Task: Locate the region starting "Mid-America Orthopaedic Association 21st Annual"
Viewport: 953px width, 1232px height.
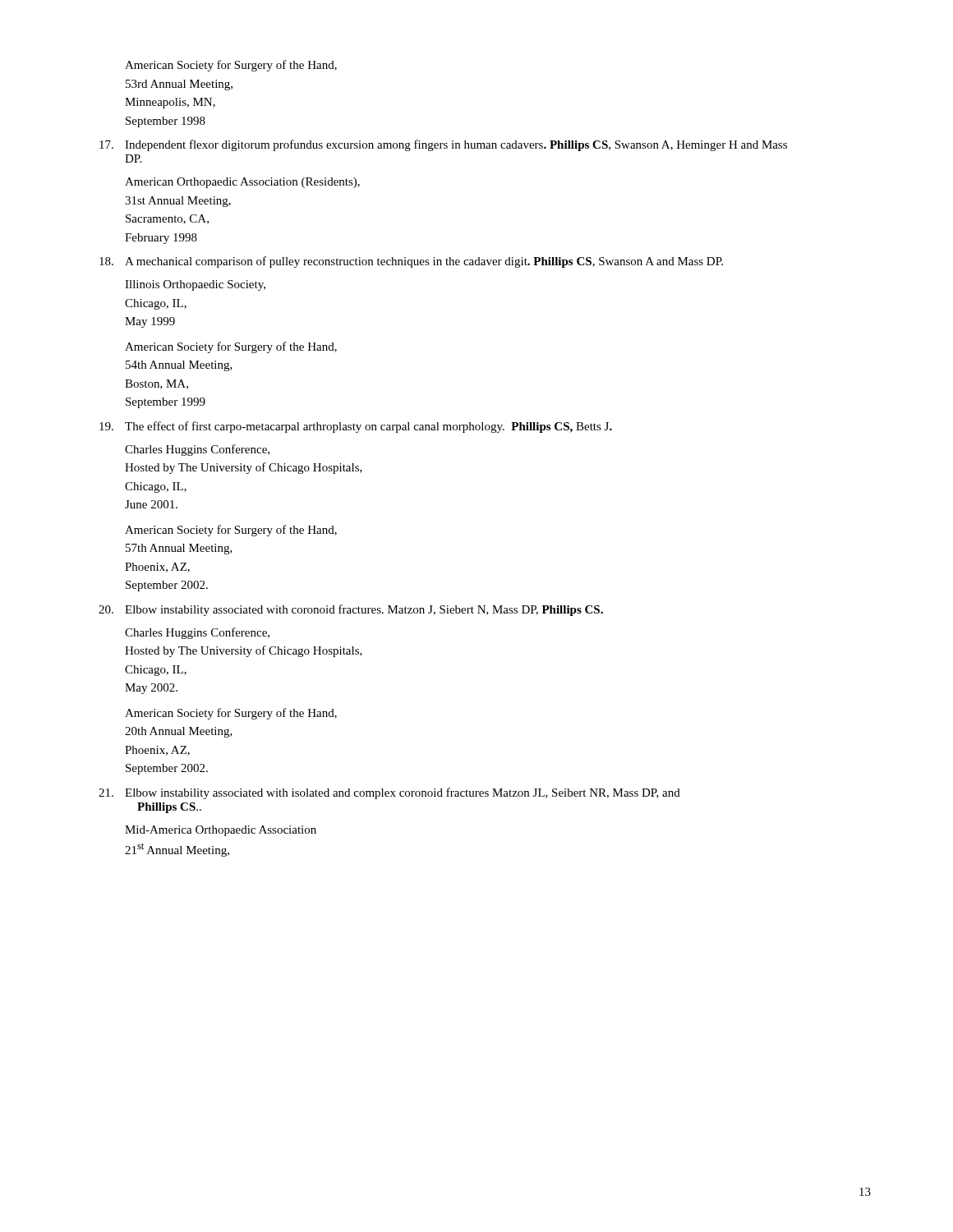Action: tap(221, 840)
